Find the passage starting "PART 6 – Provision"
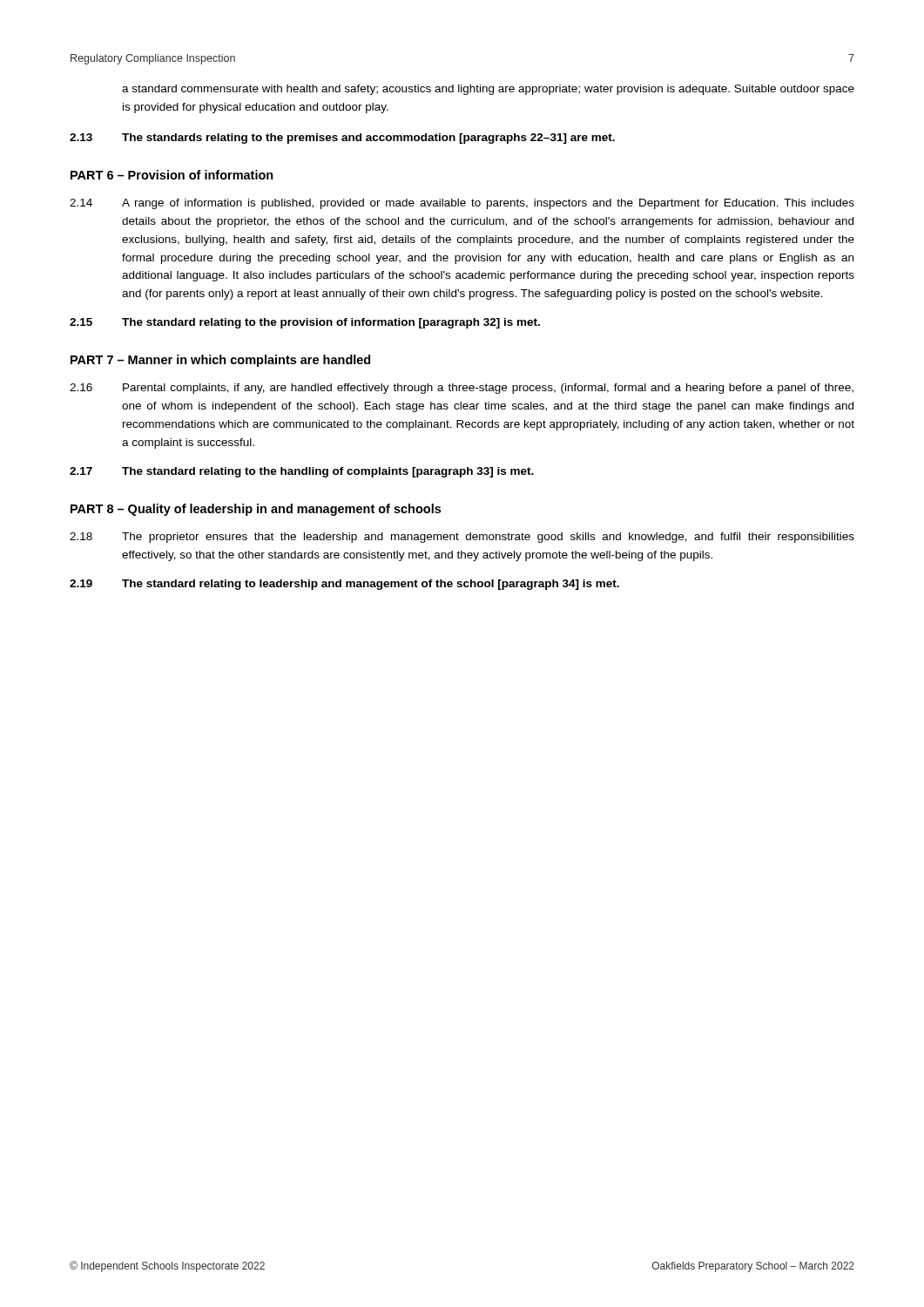924x1307 pixels. [x=172, y=175]
